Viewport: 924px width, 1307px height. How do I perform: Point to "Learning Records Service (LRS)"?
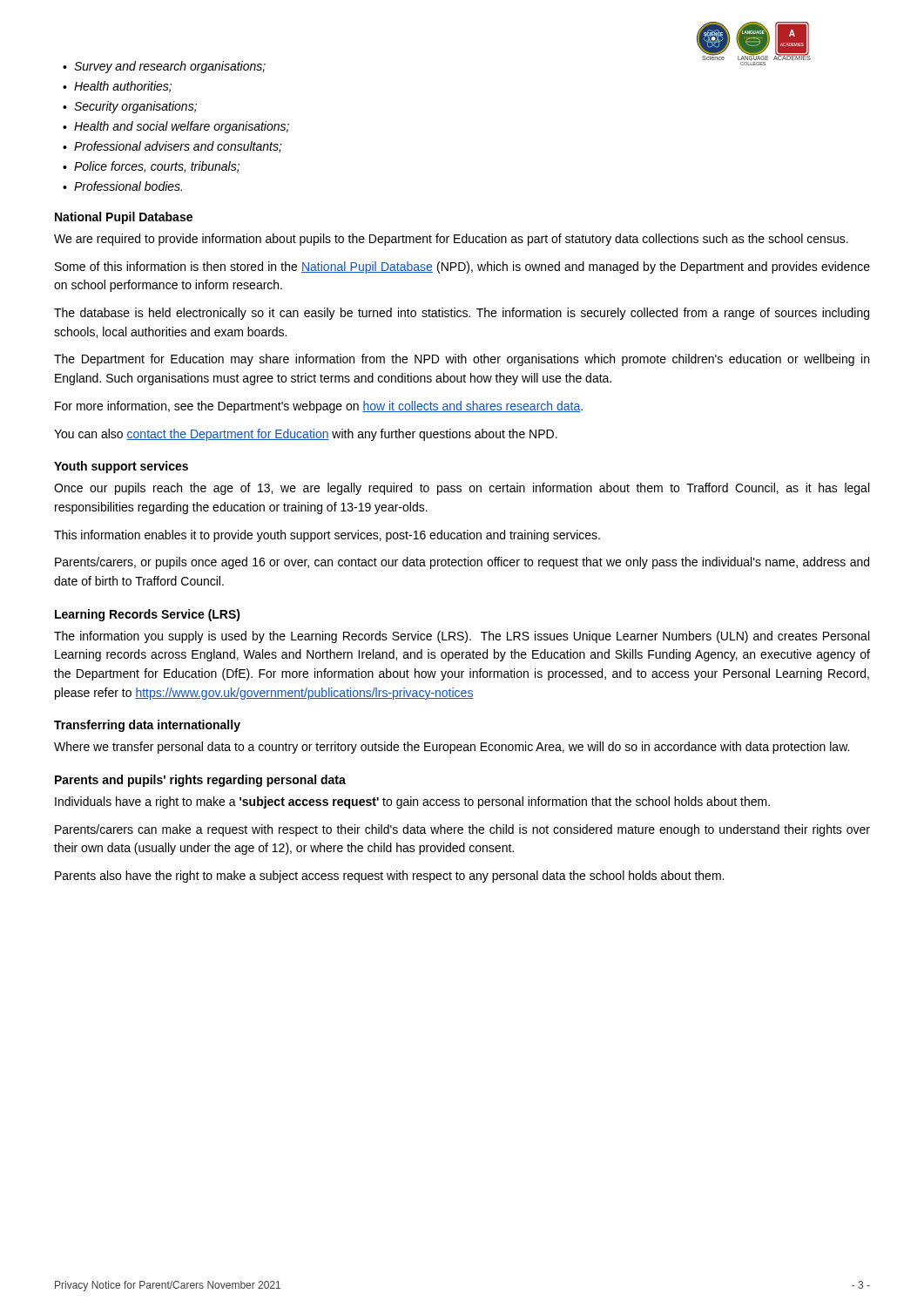pos(147,614)
